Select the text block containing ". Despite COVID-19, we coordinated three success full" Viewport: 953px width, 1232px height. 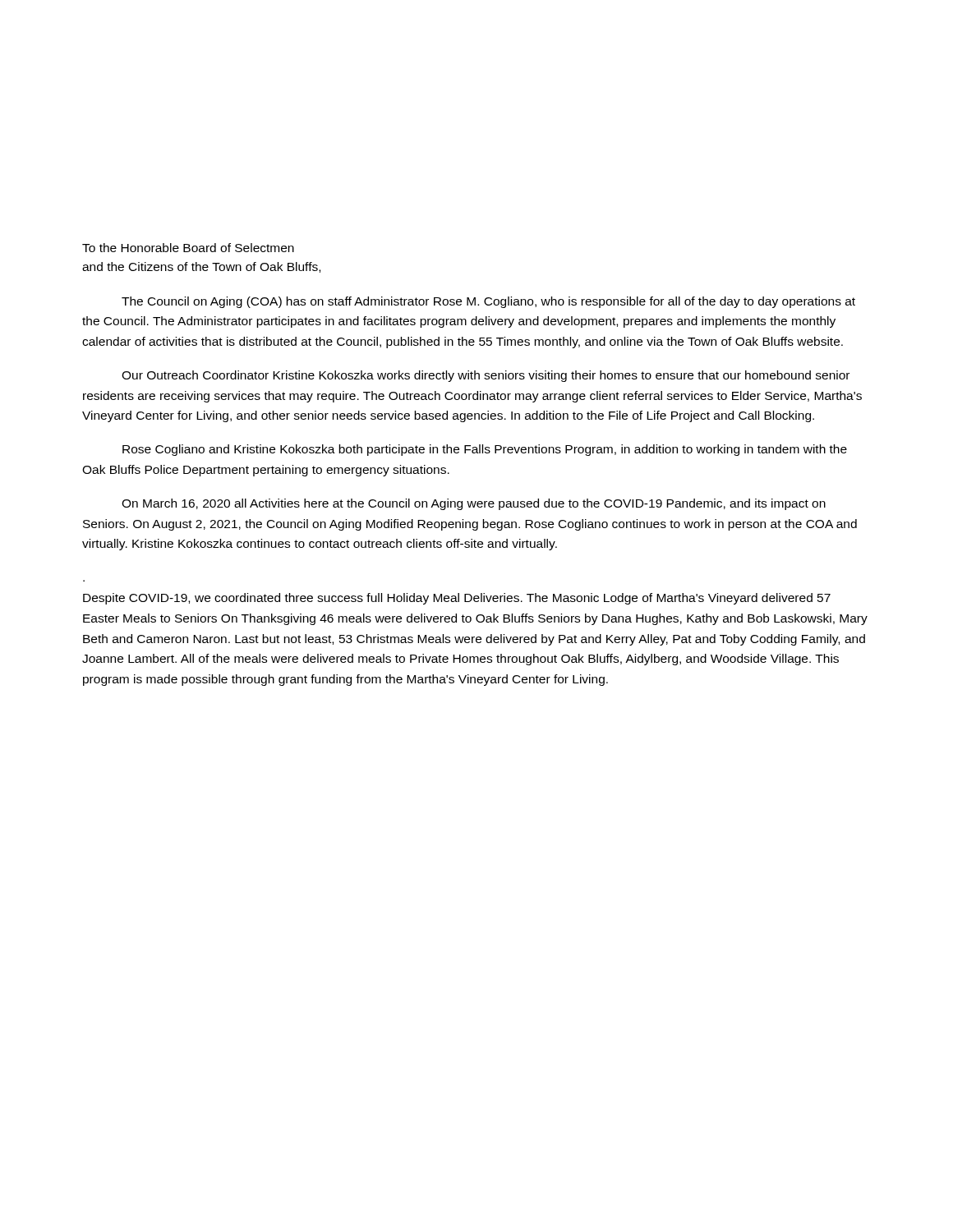(x=475, y=628)
